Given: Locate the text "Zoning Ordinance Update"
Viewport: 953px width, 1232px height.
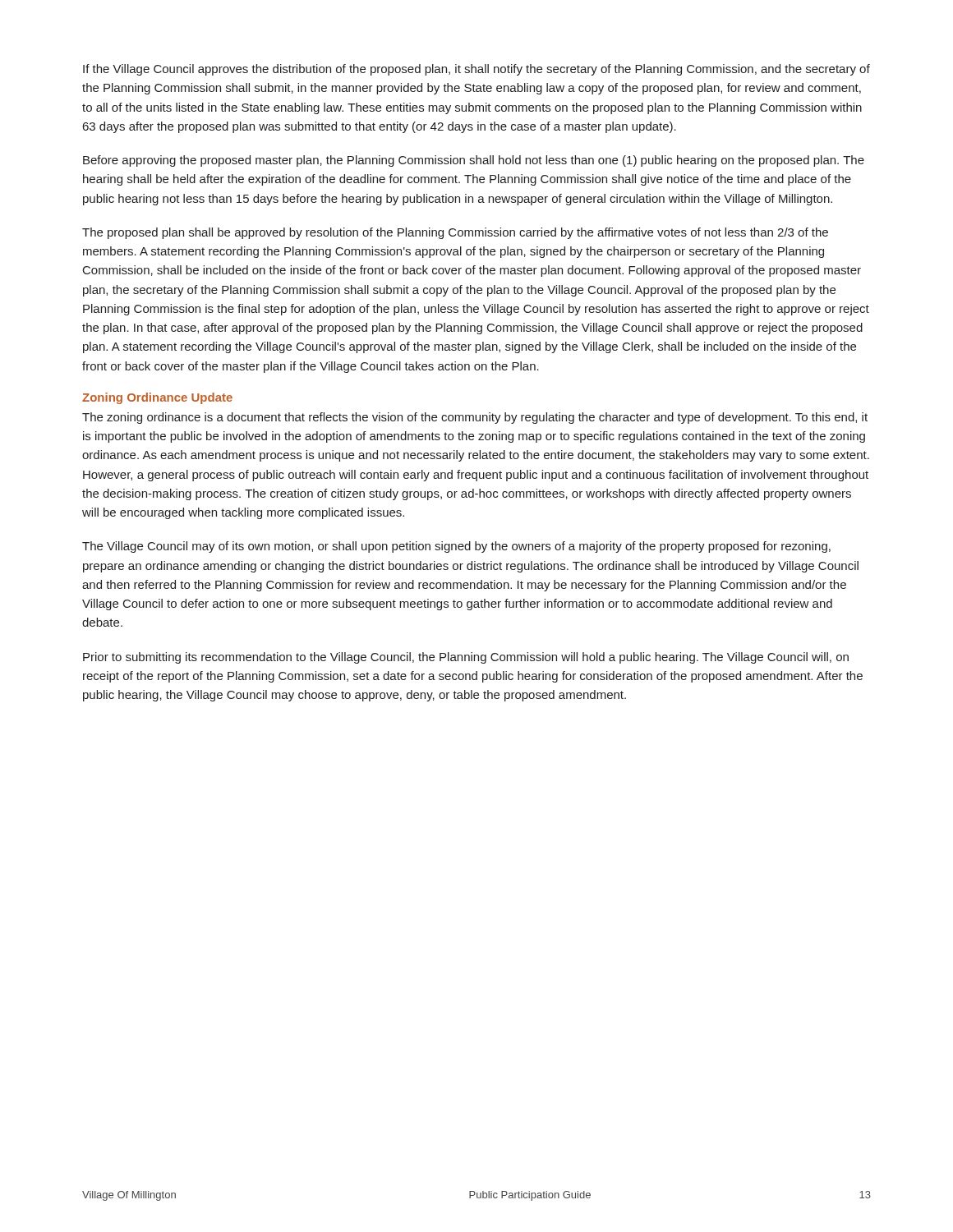Looking at the screenshot, I should coord(157,397).
